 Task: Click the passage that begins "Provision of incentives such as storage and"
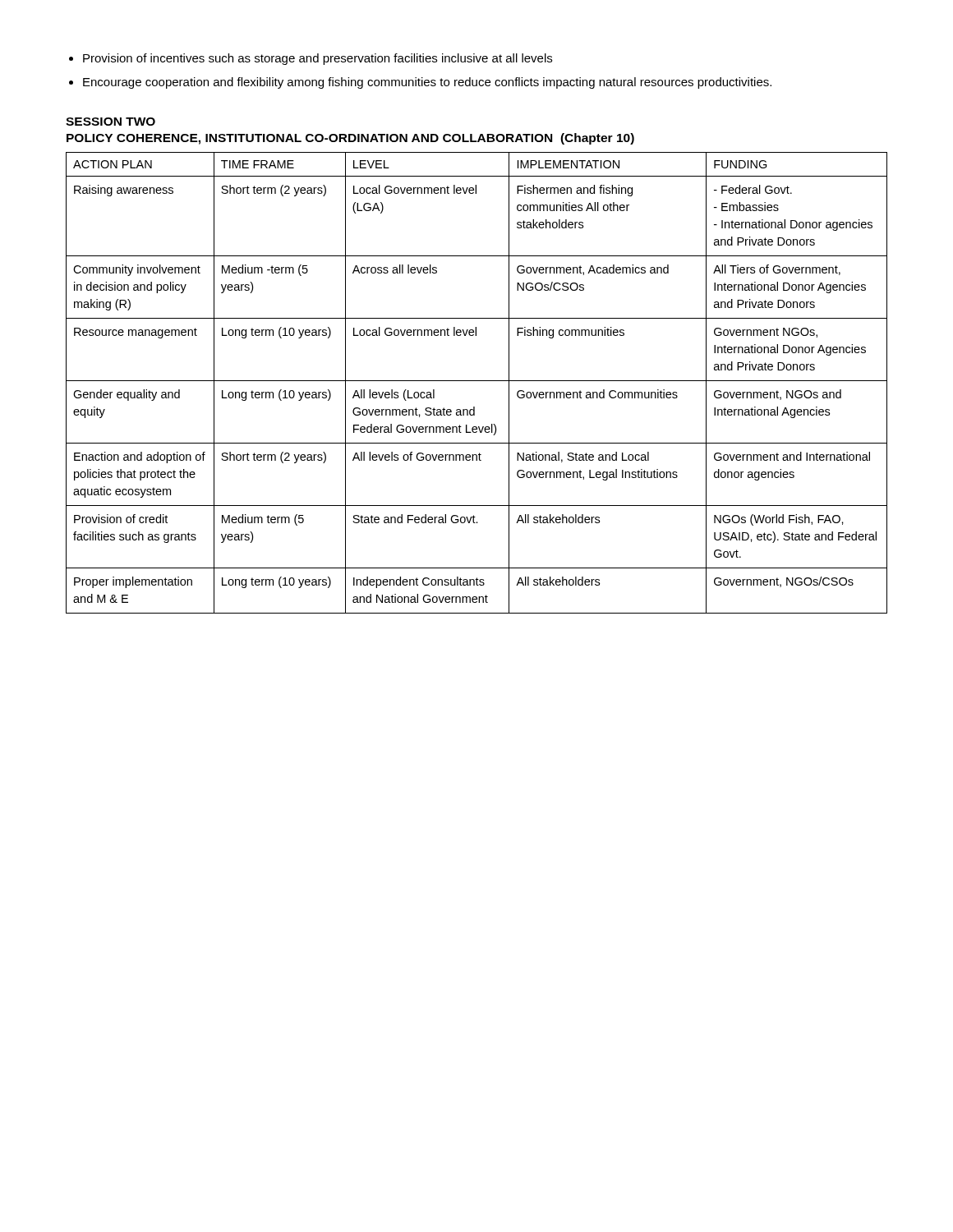[x=317, y=58]
